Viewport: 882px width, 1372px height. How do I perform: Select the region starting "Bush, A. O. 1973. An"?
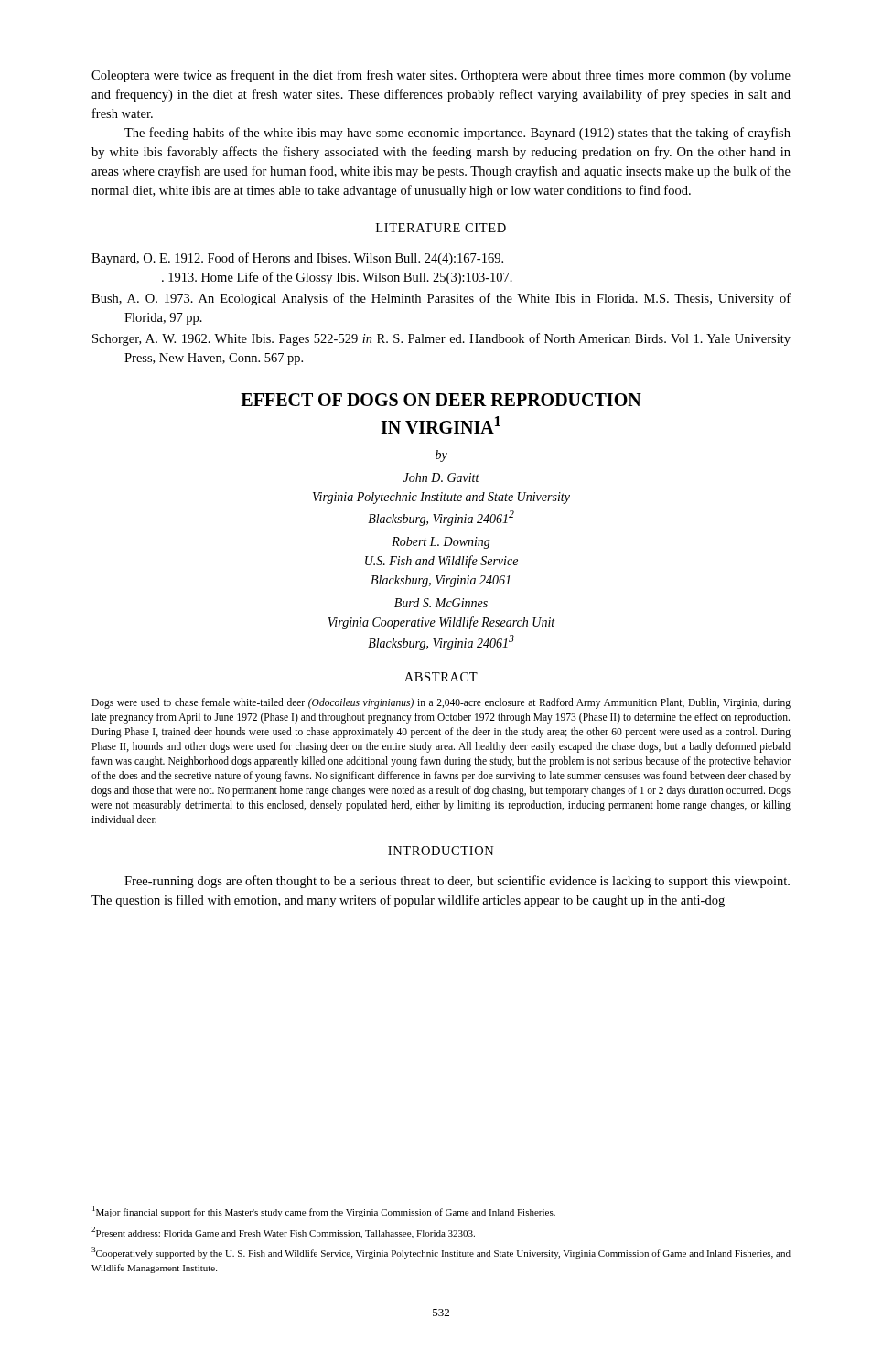pyautogui.click(x=441, y=308)
